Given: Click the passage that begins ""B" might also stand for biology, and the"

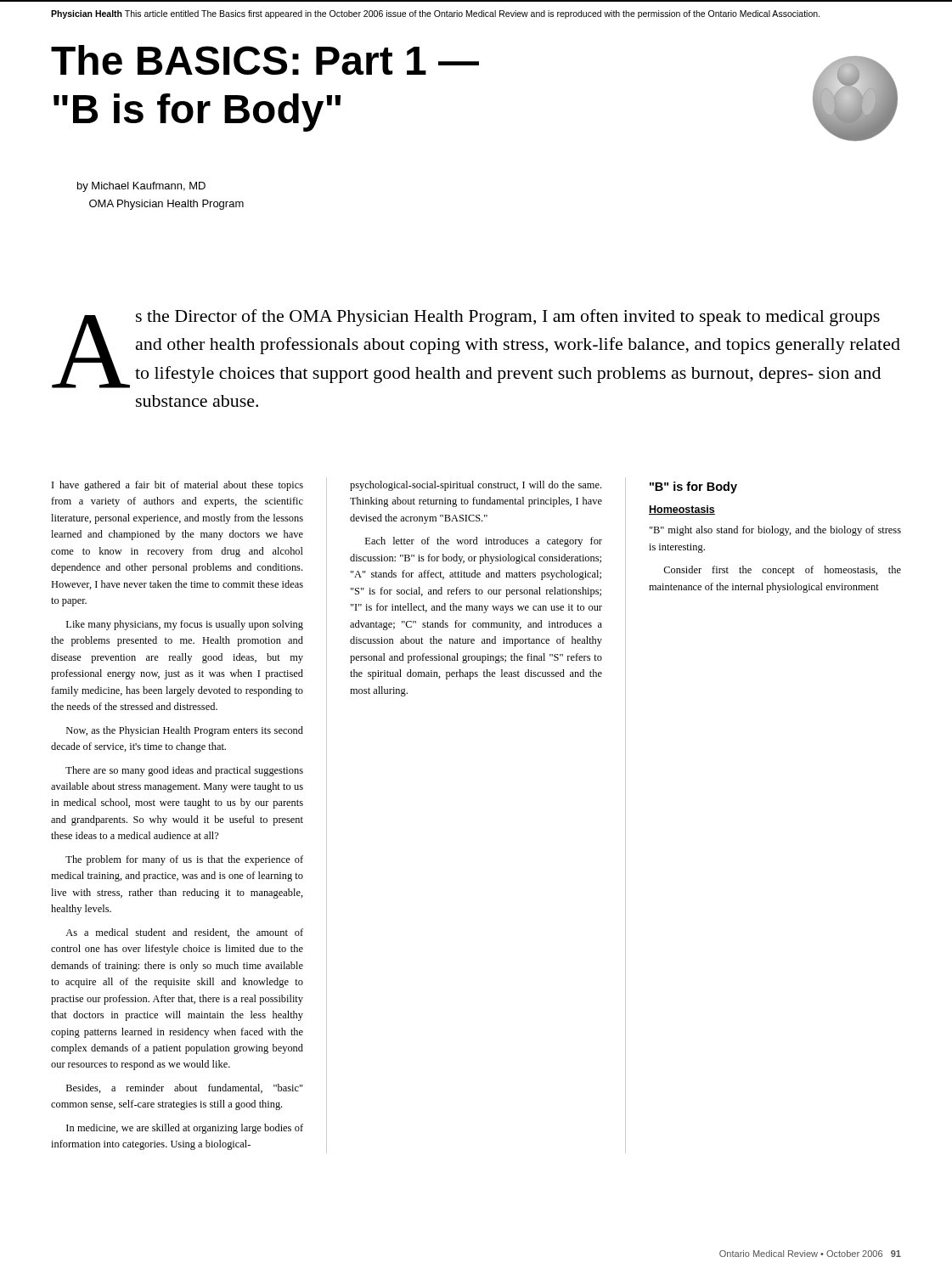Looking at the screenshot, I should [775, 559].
